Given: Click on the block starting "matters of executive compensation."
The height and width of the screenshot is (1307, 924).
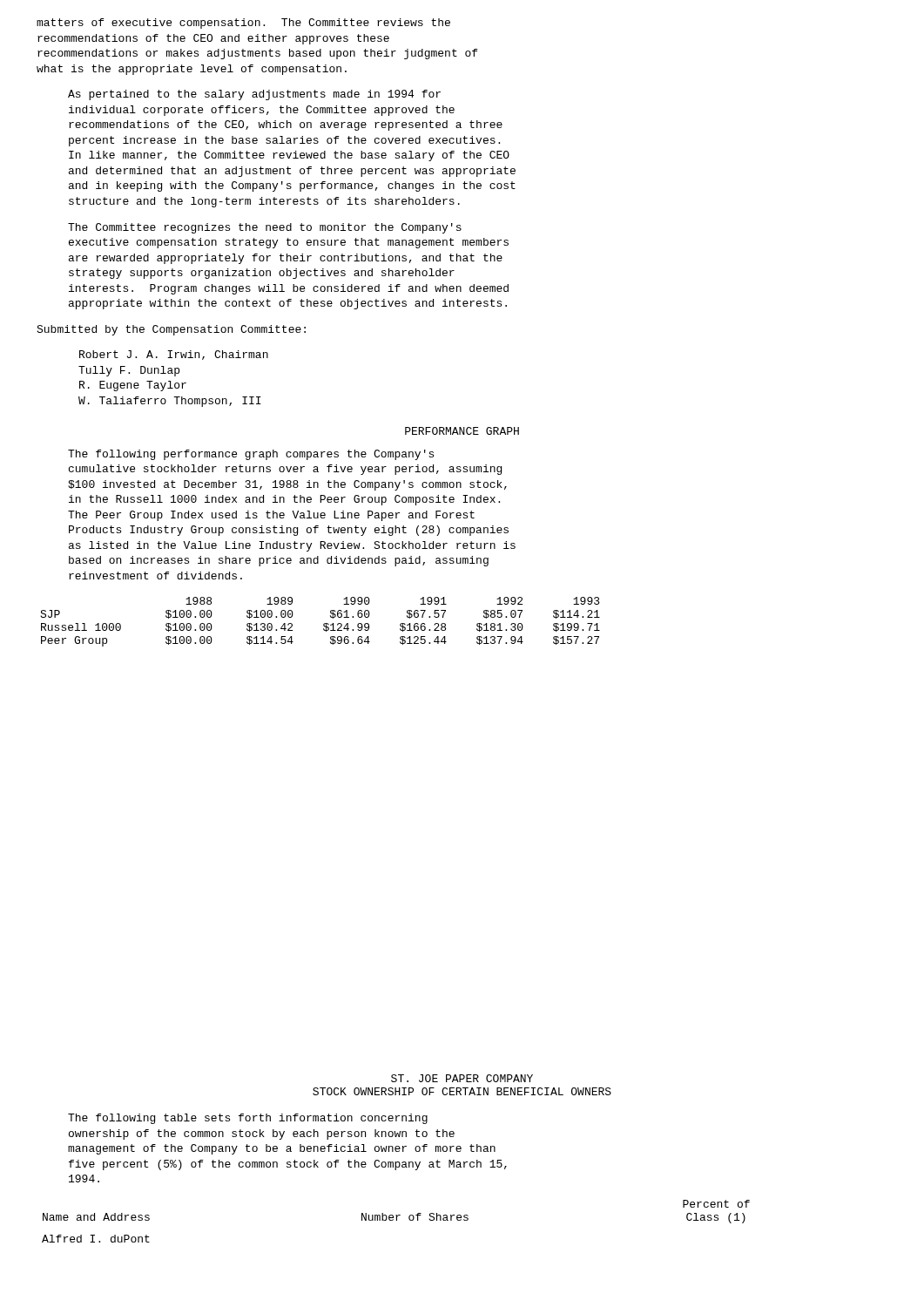Looking at the screenshot, I should tap(257, 46).
